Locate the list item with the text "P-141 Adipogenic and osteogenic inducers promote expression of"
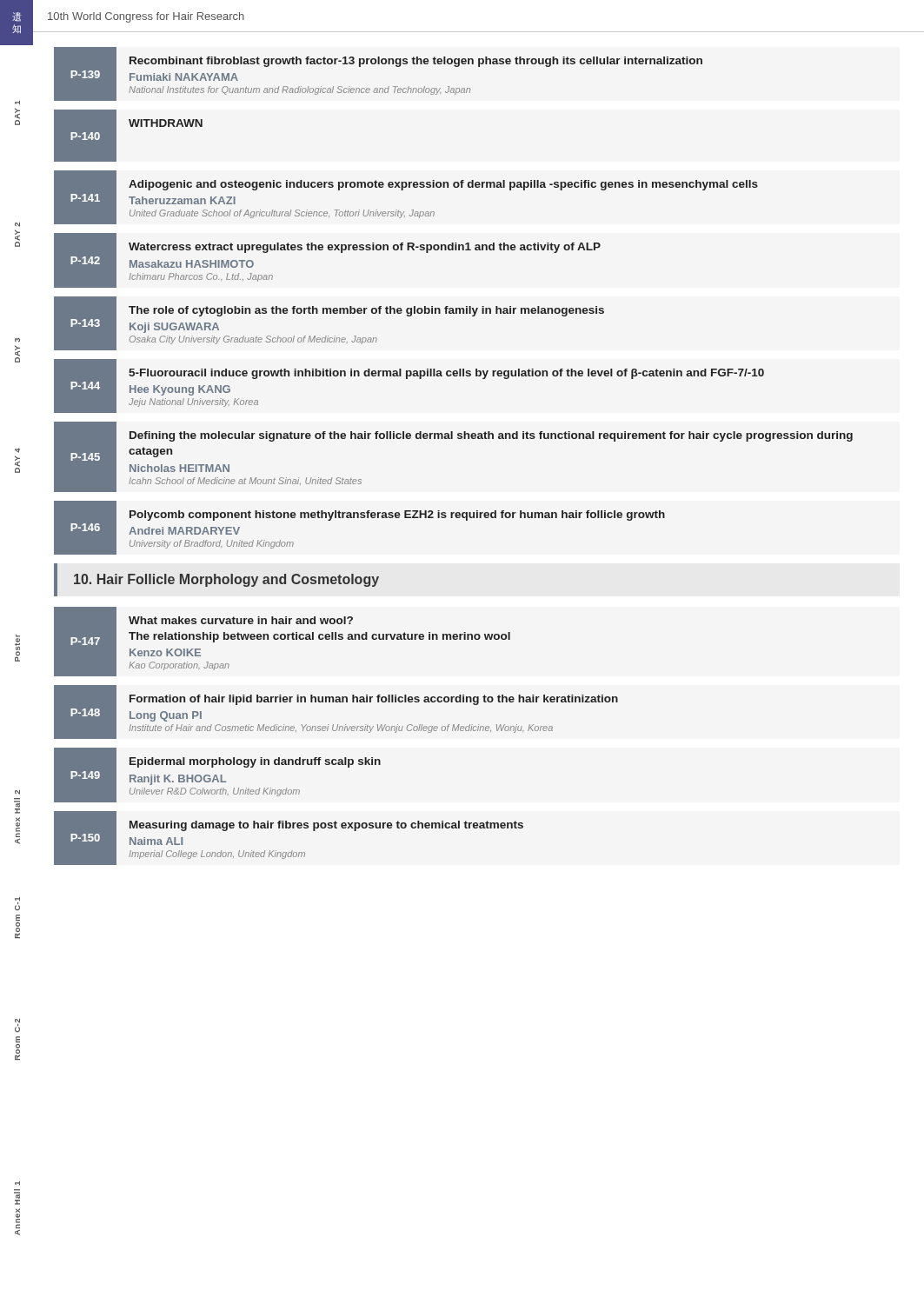 477,198
